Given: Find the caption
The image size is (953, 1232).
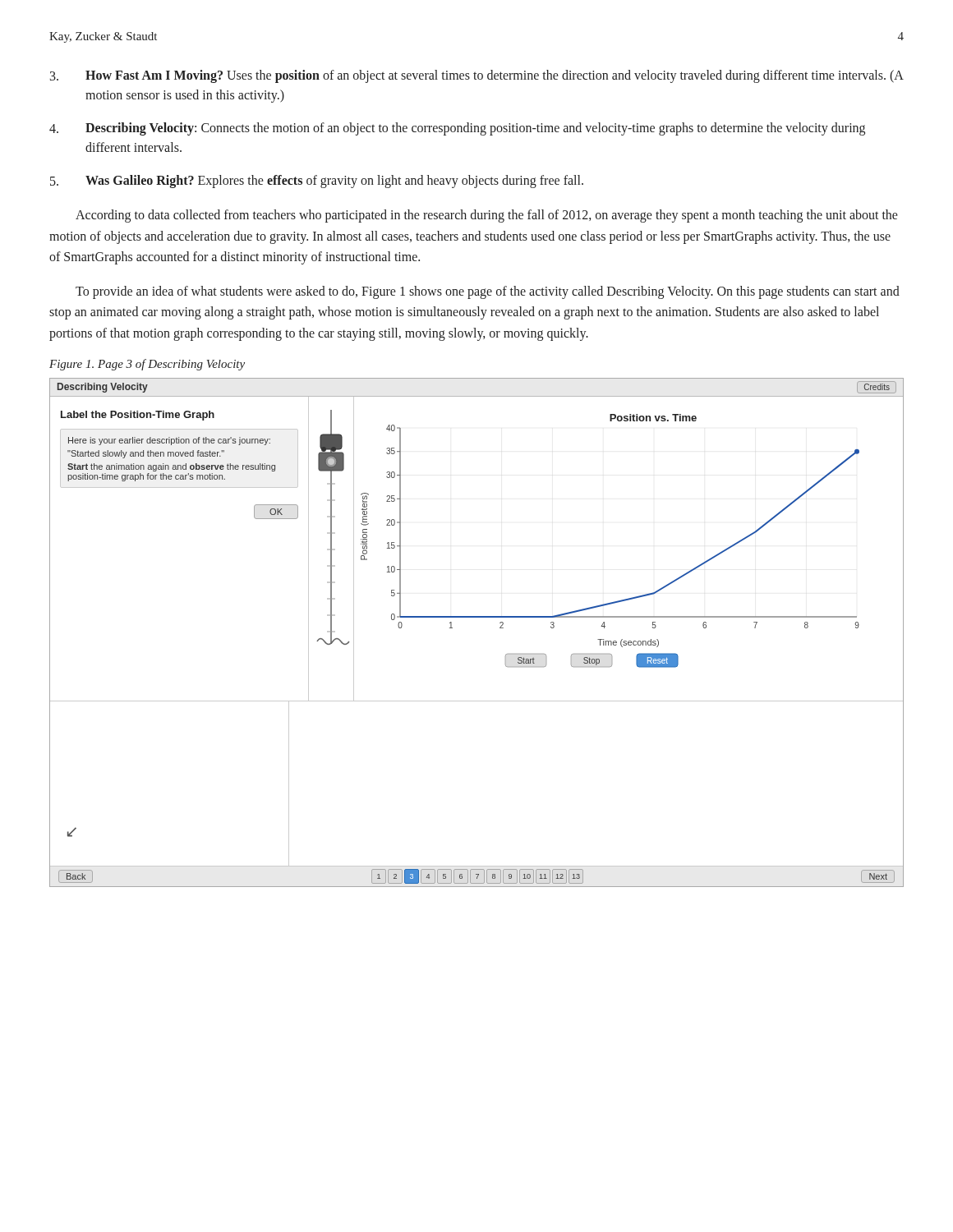Looking at the screenshot, I should [x=147, y=364].
